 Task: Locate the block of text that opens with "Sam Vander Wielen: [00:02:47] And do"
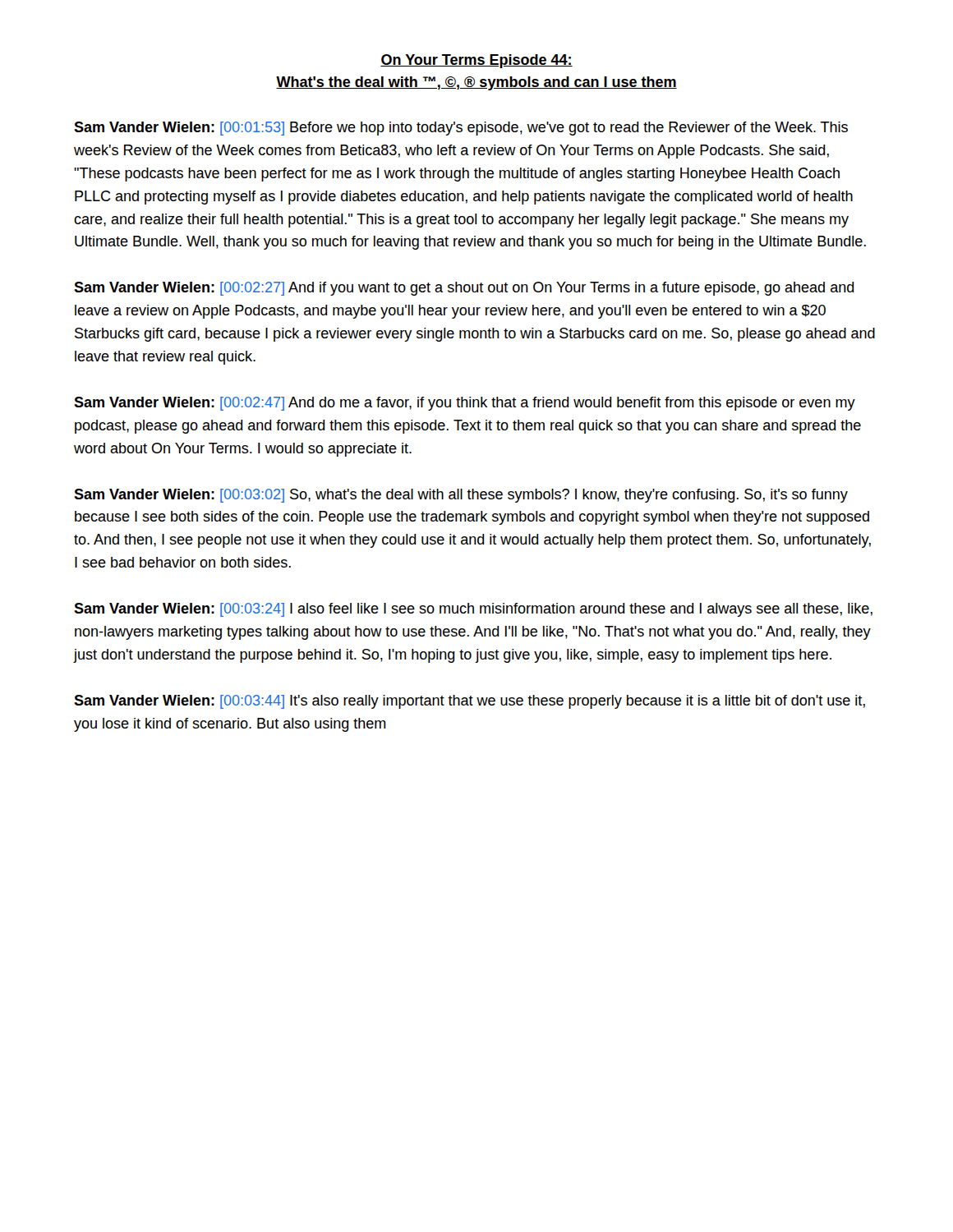tap(468, 425)
